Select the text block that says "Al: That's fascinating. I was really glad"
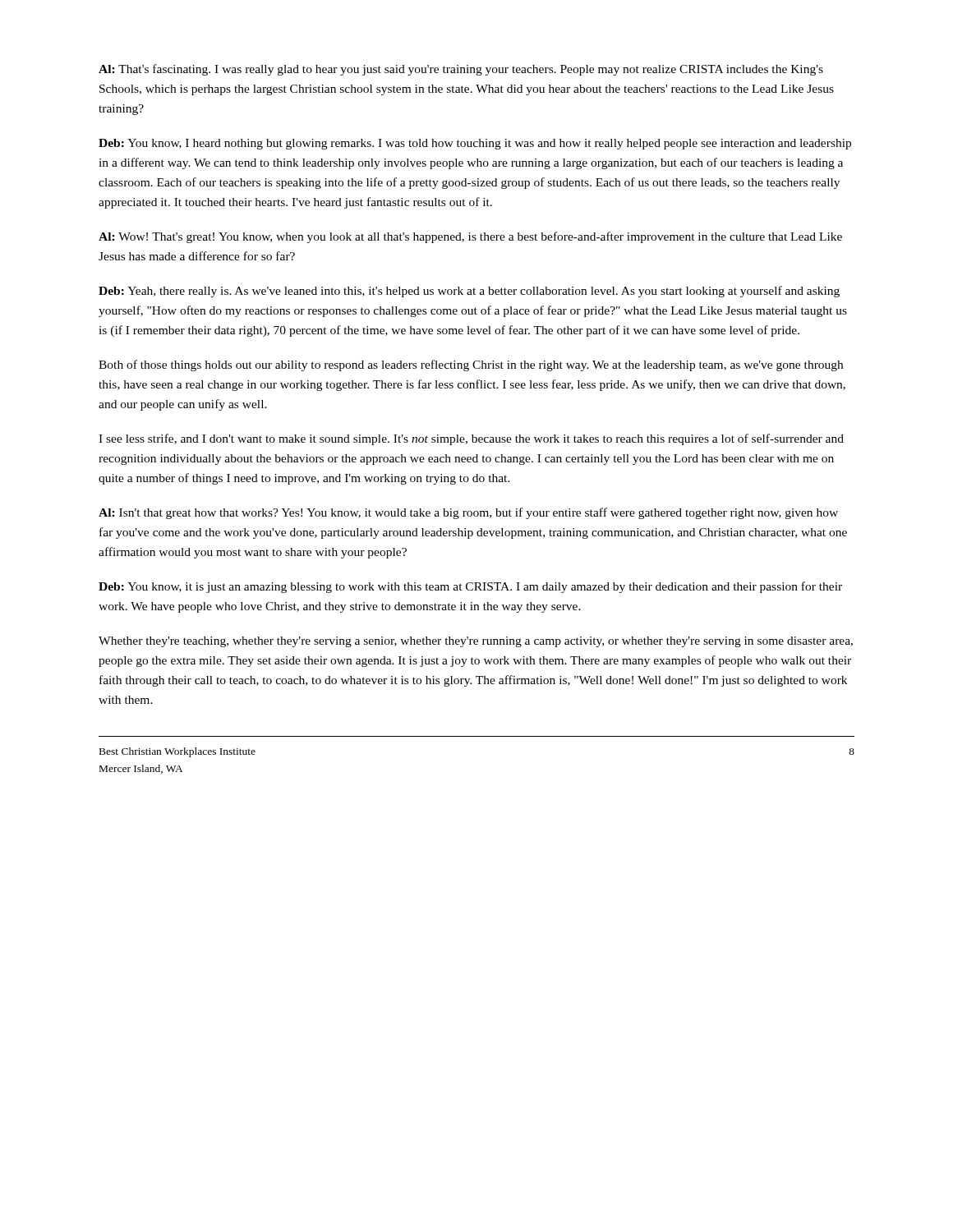 click(x=466, y=88)
